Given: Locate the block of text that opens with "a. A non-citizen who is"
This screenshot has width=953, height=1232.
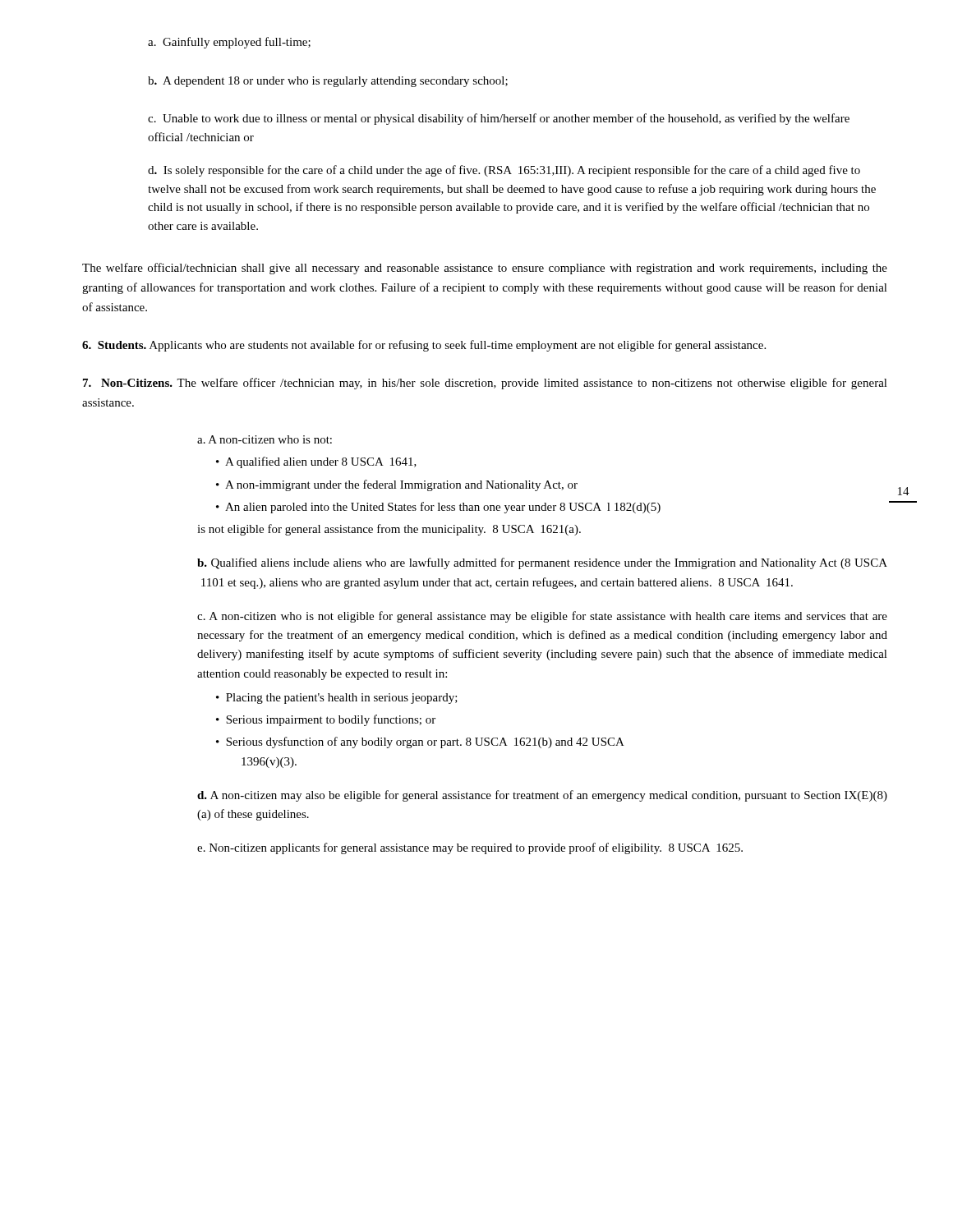Looking at the screenshot, I should pos(542,484).
